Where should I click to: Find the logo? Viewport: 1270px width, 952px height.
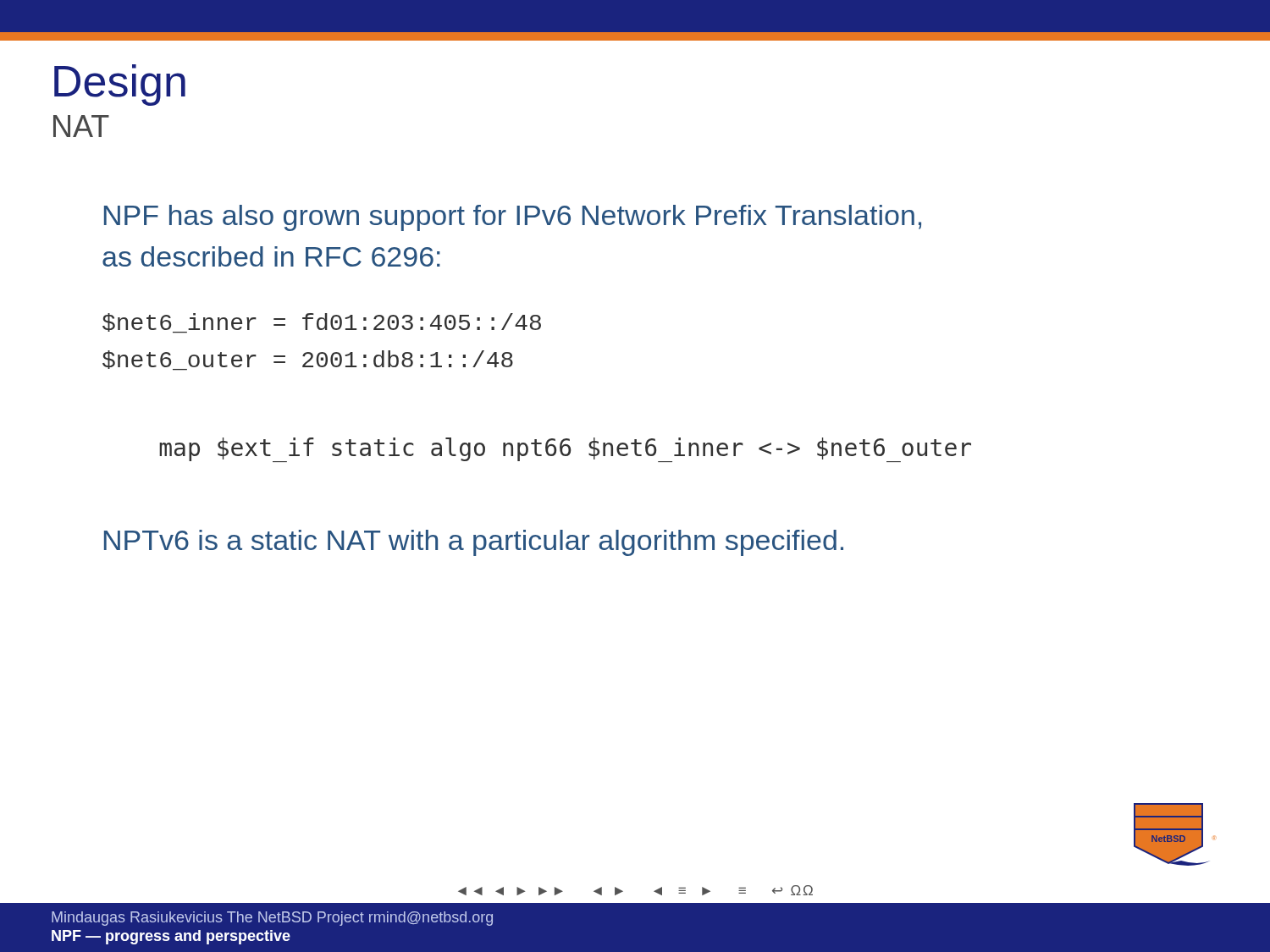coord(1173,838)
